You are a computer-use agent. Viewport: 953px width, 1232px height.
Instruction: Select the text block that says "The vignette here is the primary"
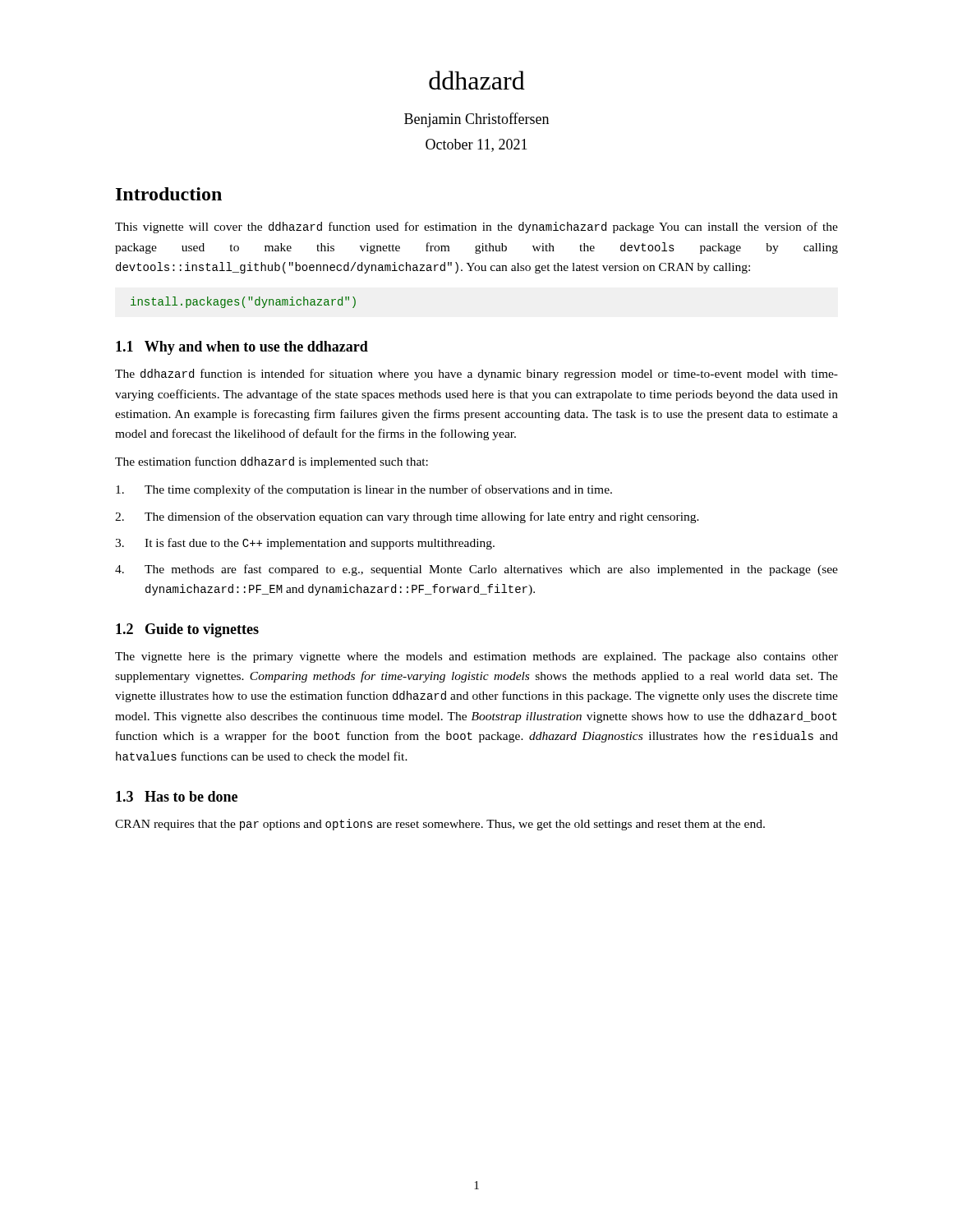476,707
